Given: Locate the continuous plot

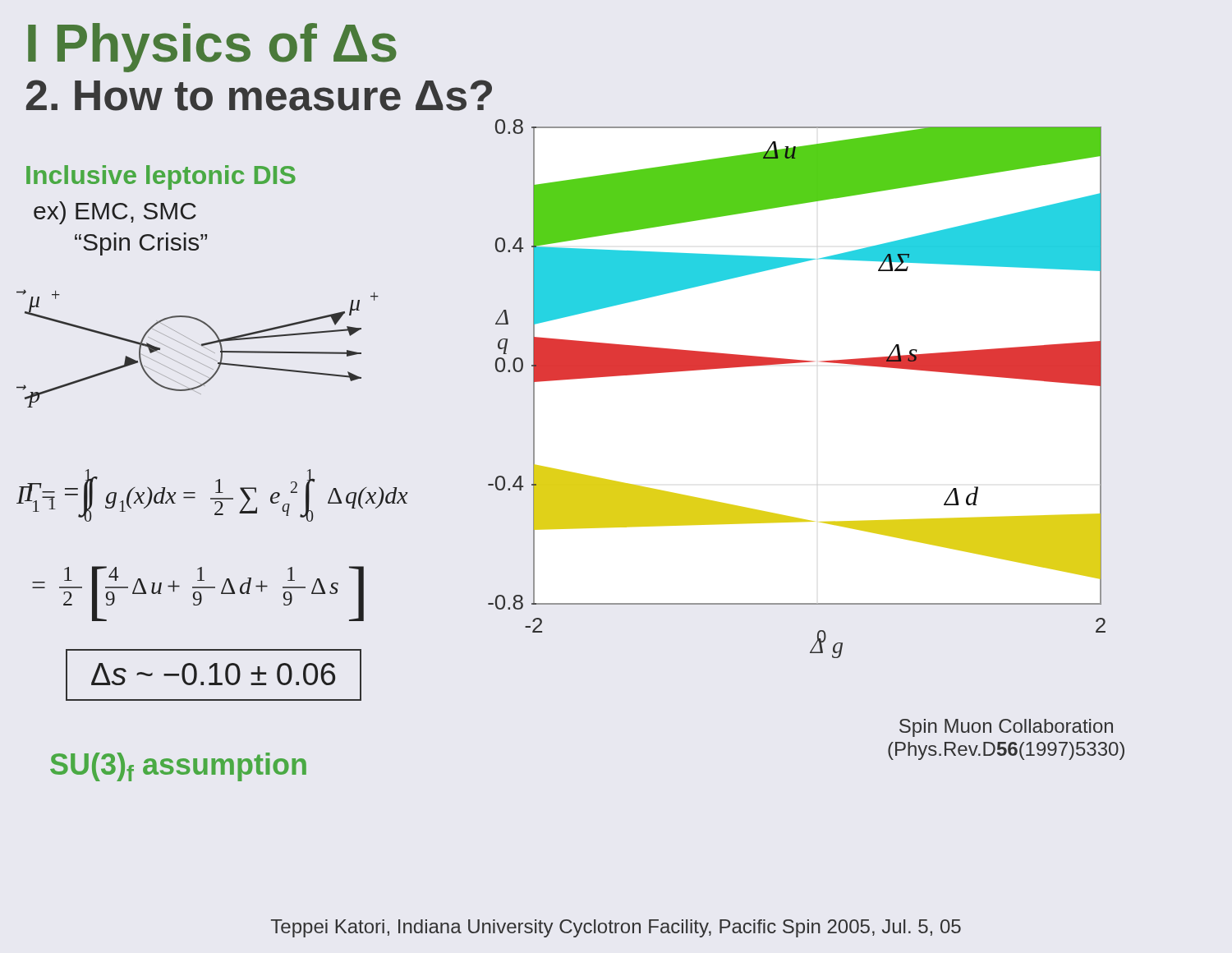Looking at the screenshot, I should pyautogui.click(x=805, y=390).
